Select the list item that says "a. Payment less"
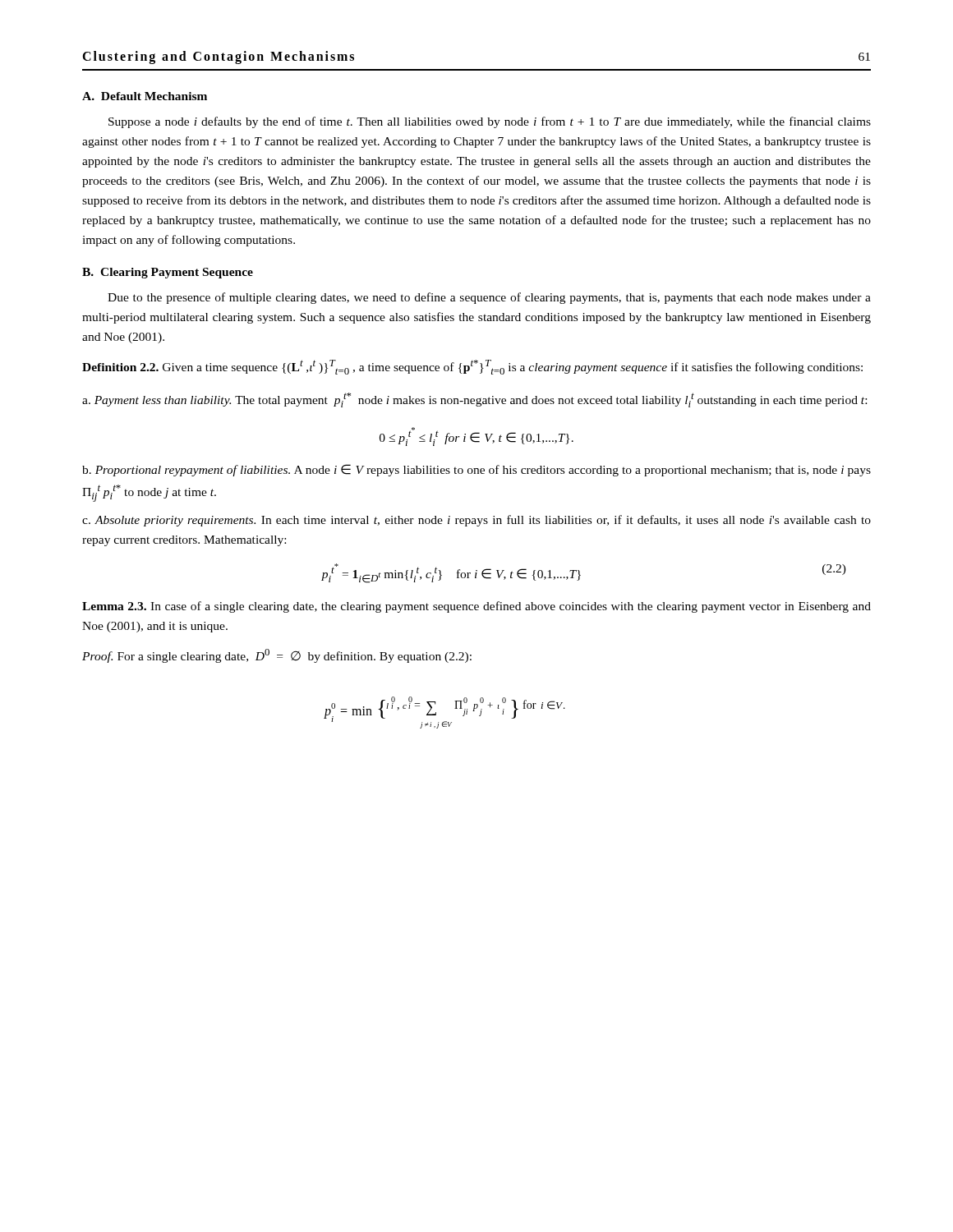Viewport: 953px width, 1232px height. click(475, 400)
